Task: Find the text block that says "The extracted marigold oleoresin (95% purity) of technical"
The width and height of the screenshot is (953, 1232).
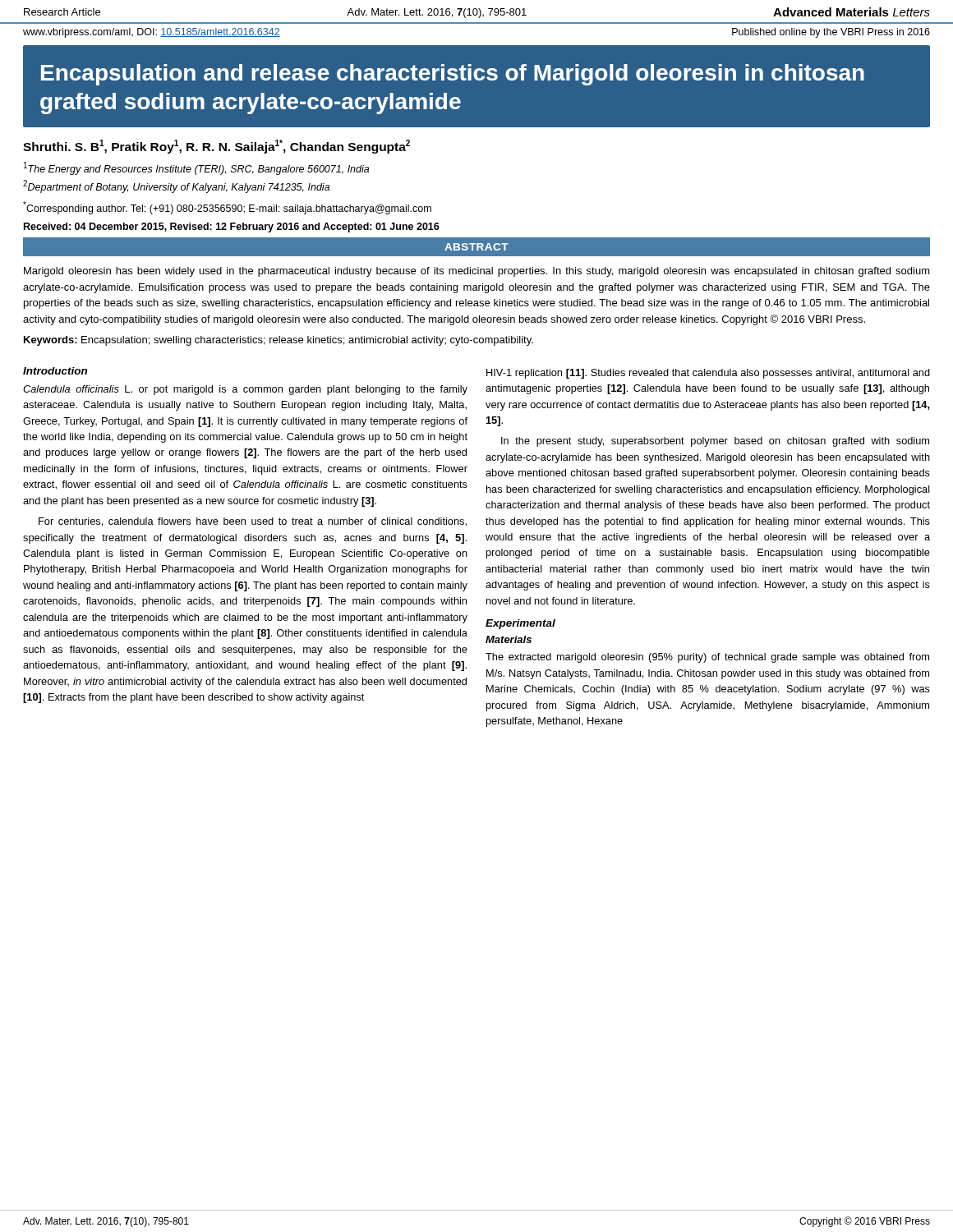Action: point(708,689)
